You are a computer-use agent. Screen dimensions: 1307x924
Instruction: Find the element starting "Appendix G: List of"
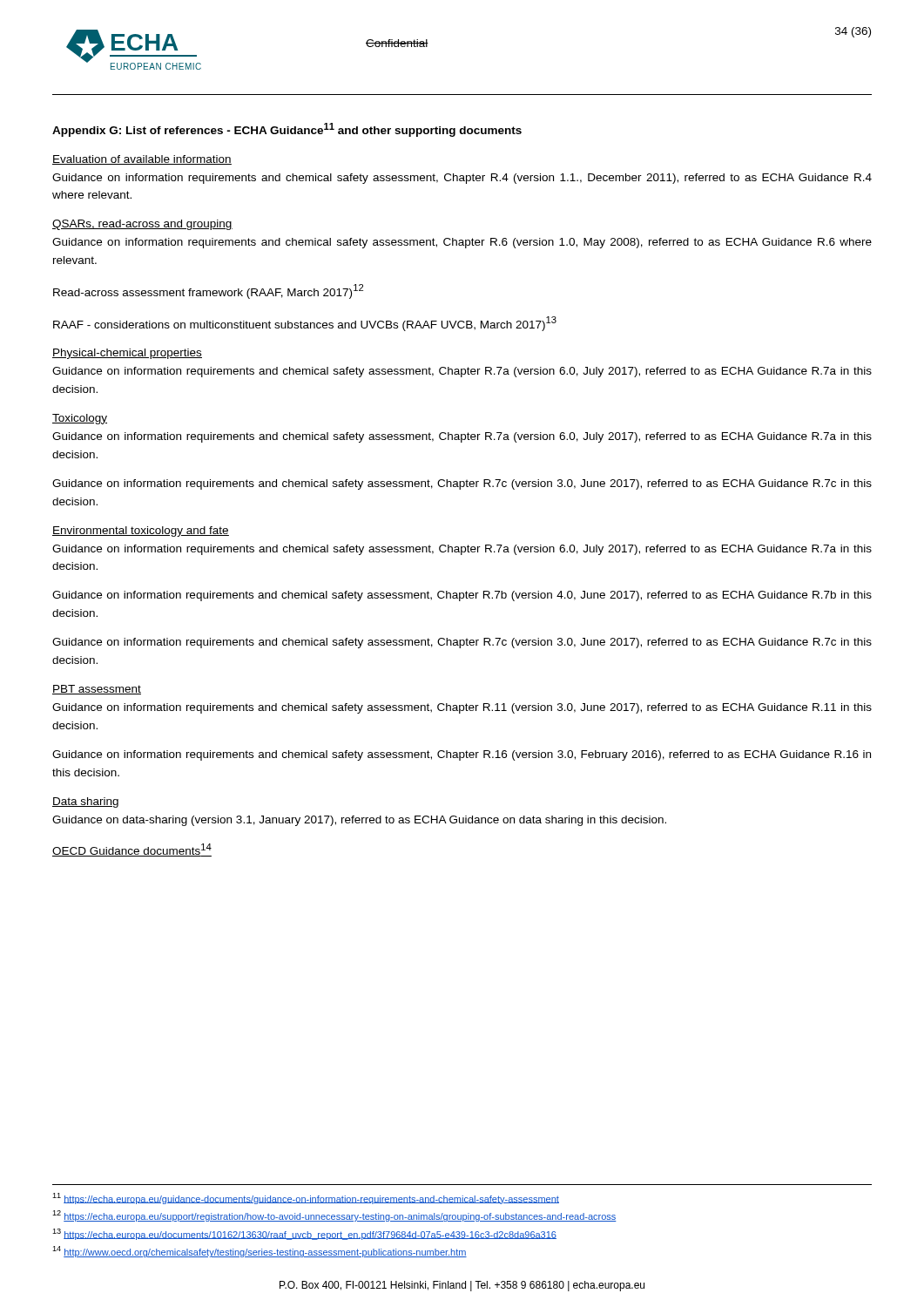click(x=287, y=128)
